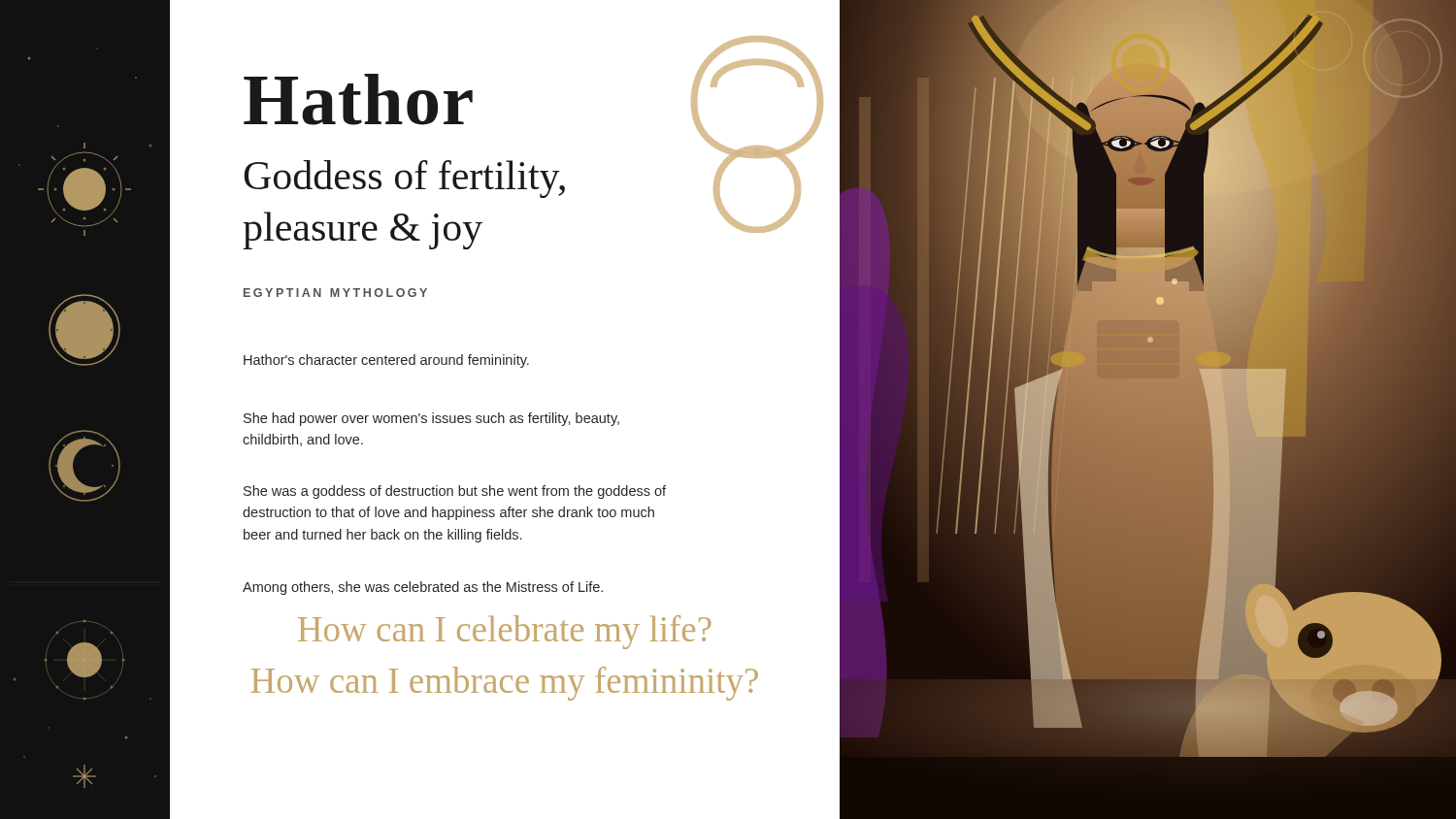This screenshot has width=1456, height=819.
Task: Find the text that reads "EGYPTIAN MYTHOLOGY"
Action: 336,293
